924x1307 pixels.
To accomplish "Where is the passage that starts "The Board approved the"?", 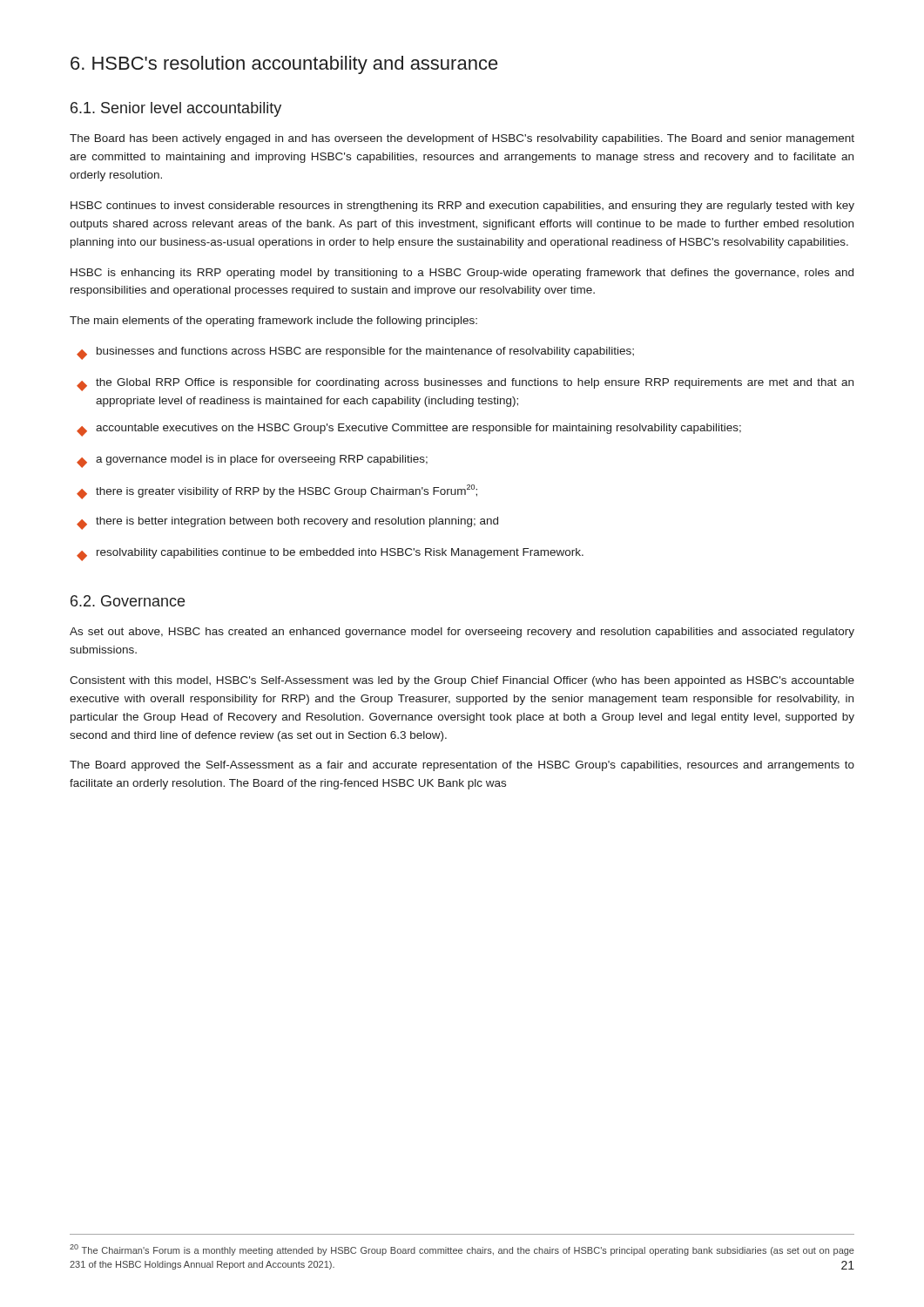I will tap(462, 774).
